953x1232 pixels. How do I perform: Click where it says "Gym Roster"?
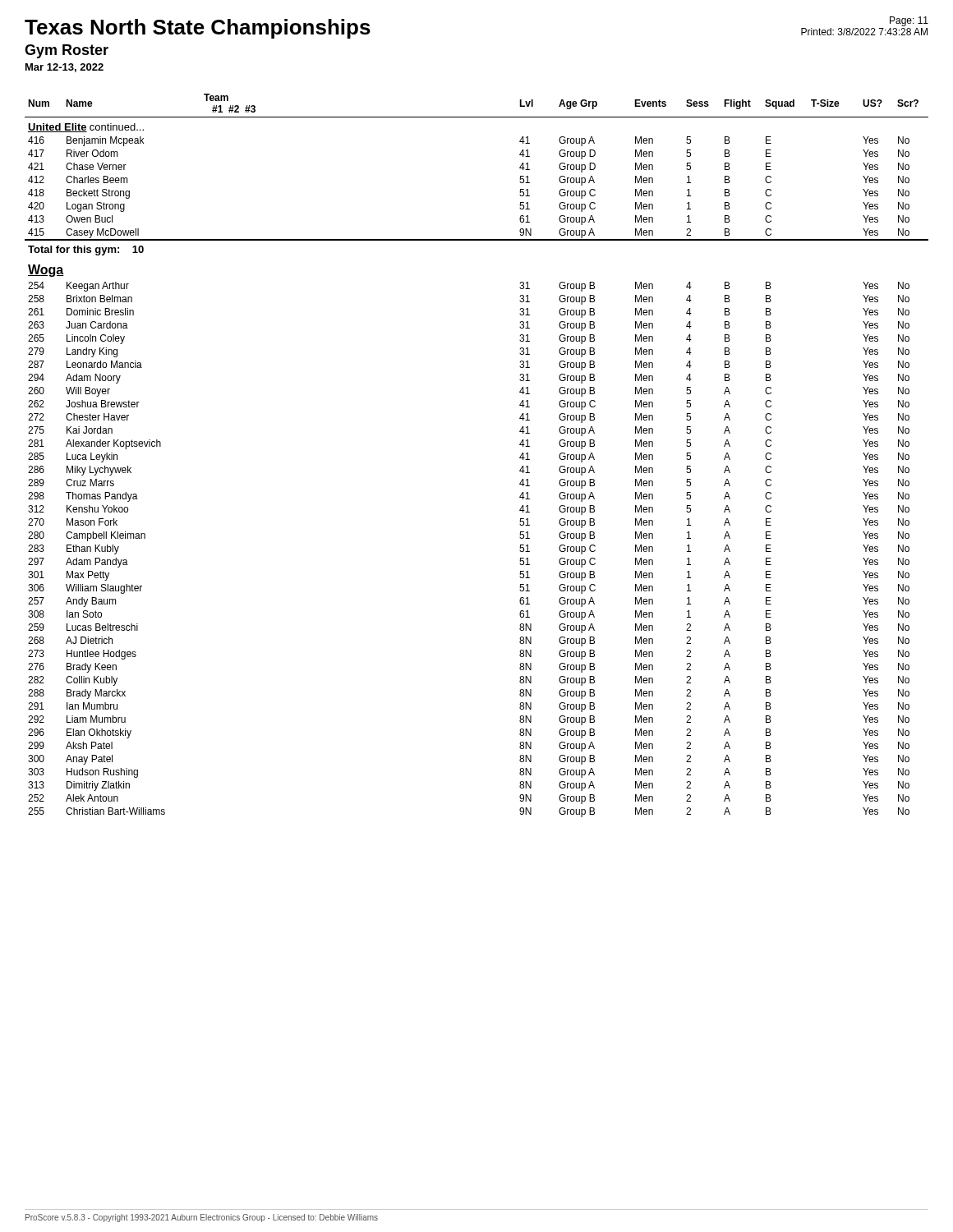click(67, 50)
